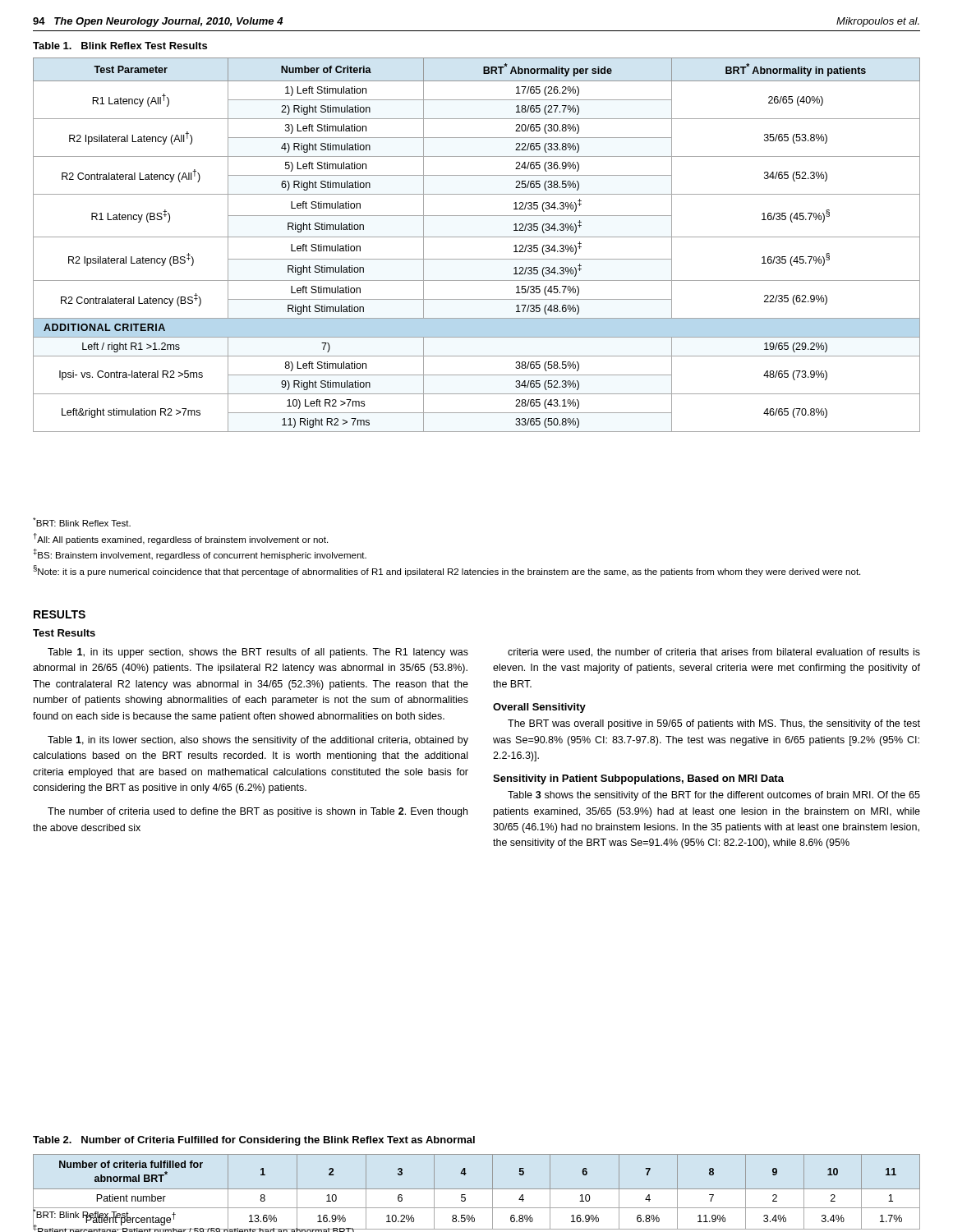
Task: Locate the text starting "Table 3 shows the sensitivity of the BRT"
Action: 707,819
